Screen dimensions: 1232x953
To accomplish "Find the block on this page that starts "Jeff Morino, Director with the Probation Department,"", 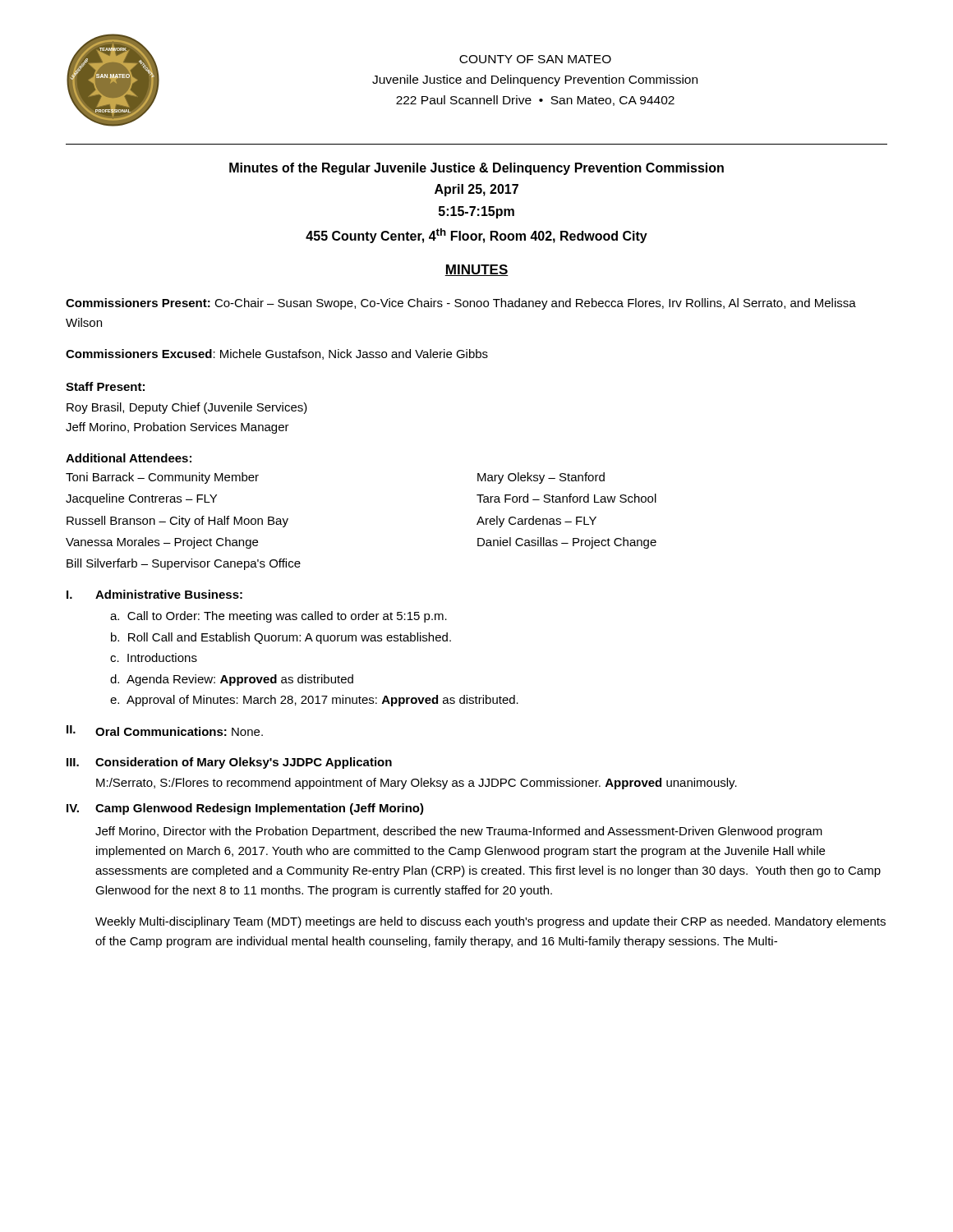I will click(x=488, y=860).
